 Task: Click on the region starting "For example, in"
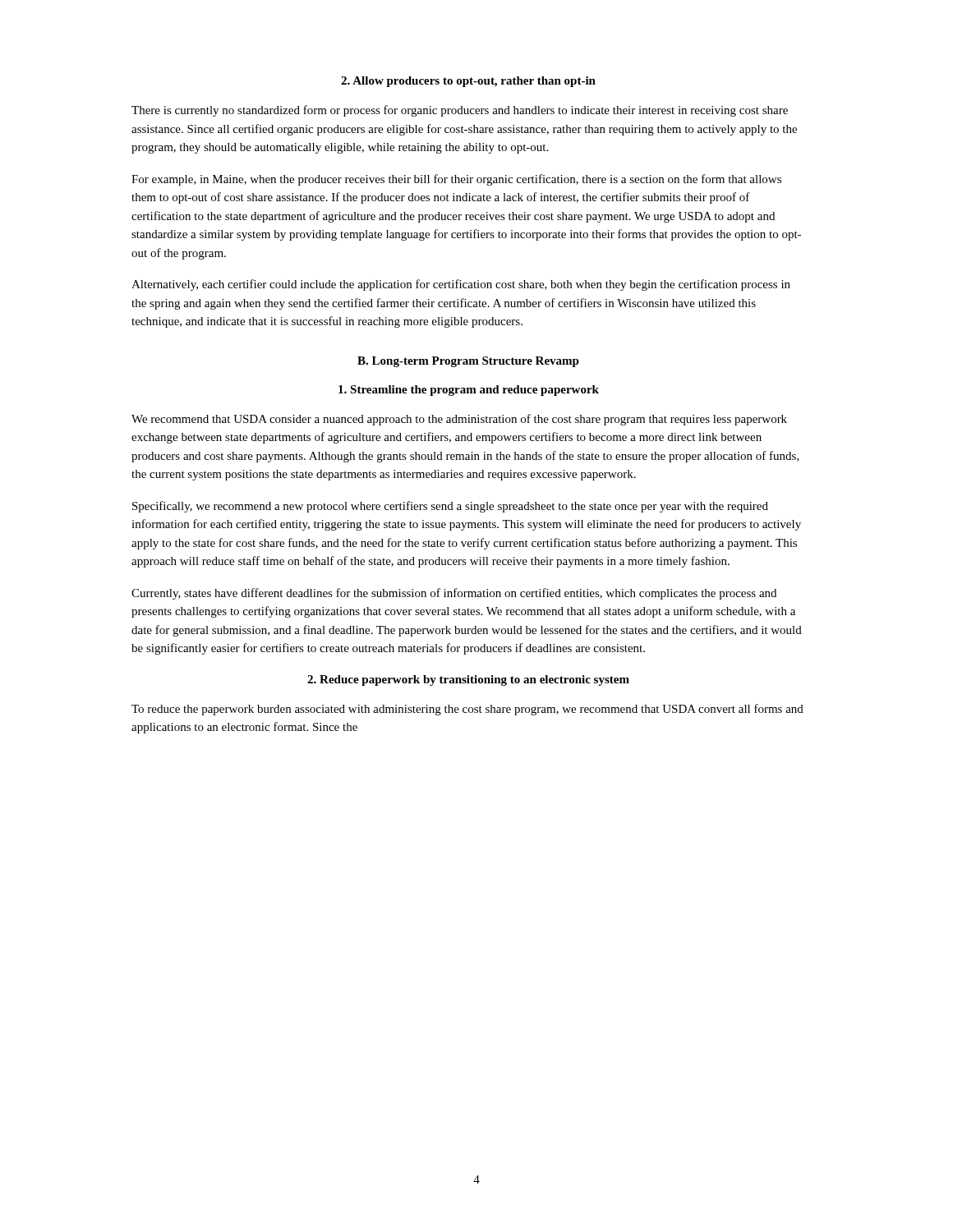[x=466, y=216]
